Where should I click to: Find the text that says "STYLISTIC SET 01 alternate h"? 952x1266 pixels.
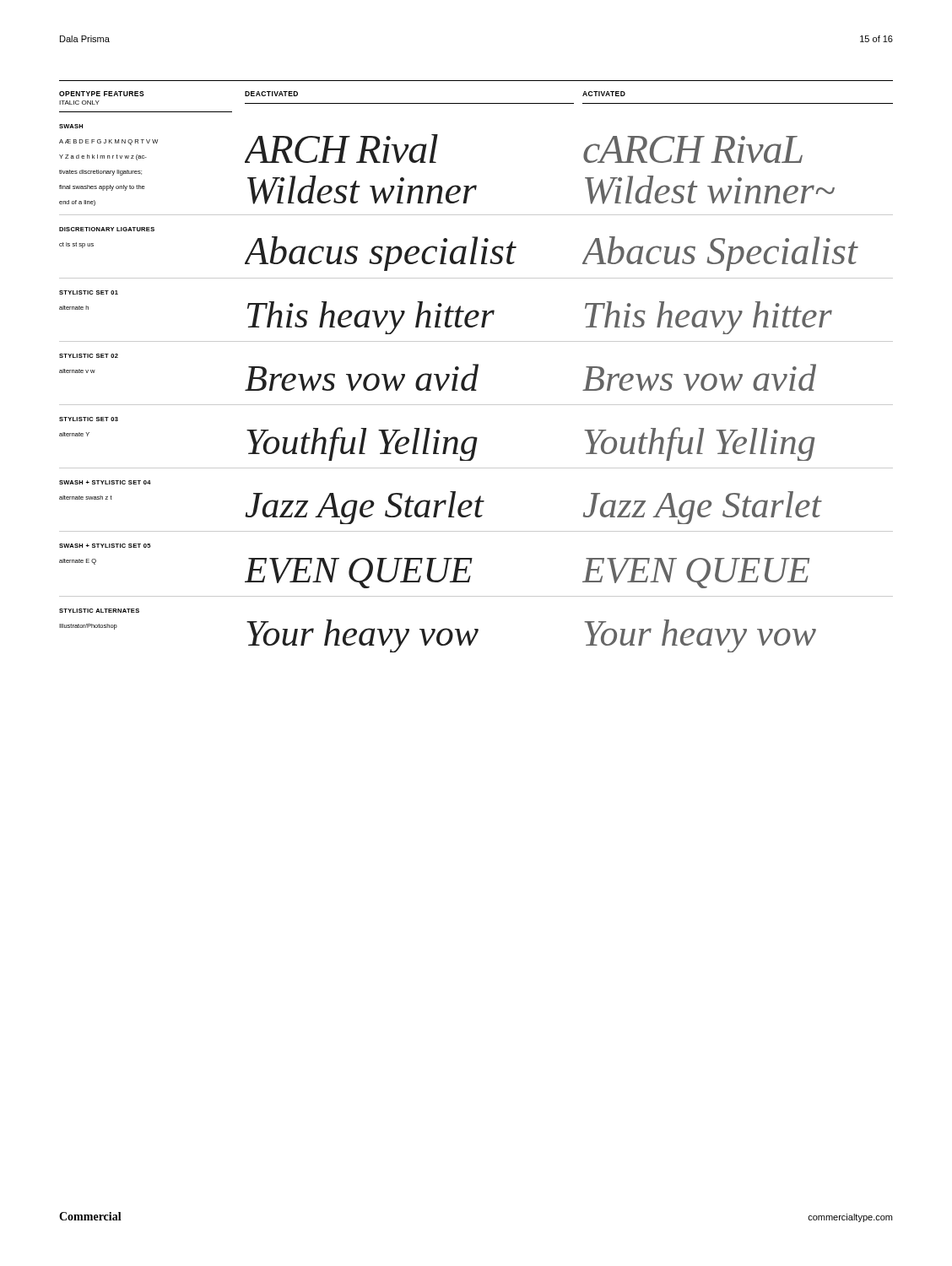click(x=89, y=292)
